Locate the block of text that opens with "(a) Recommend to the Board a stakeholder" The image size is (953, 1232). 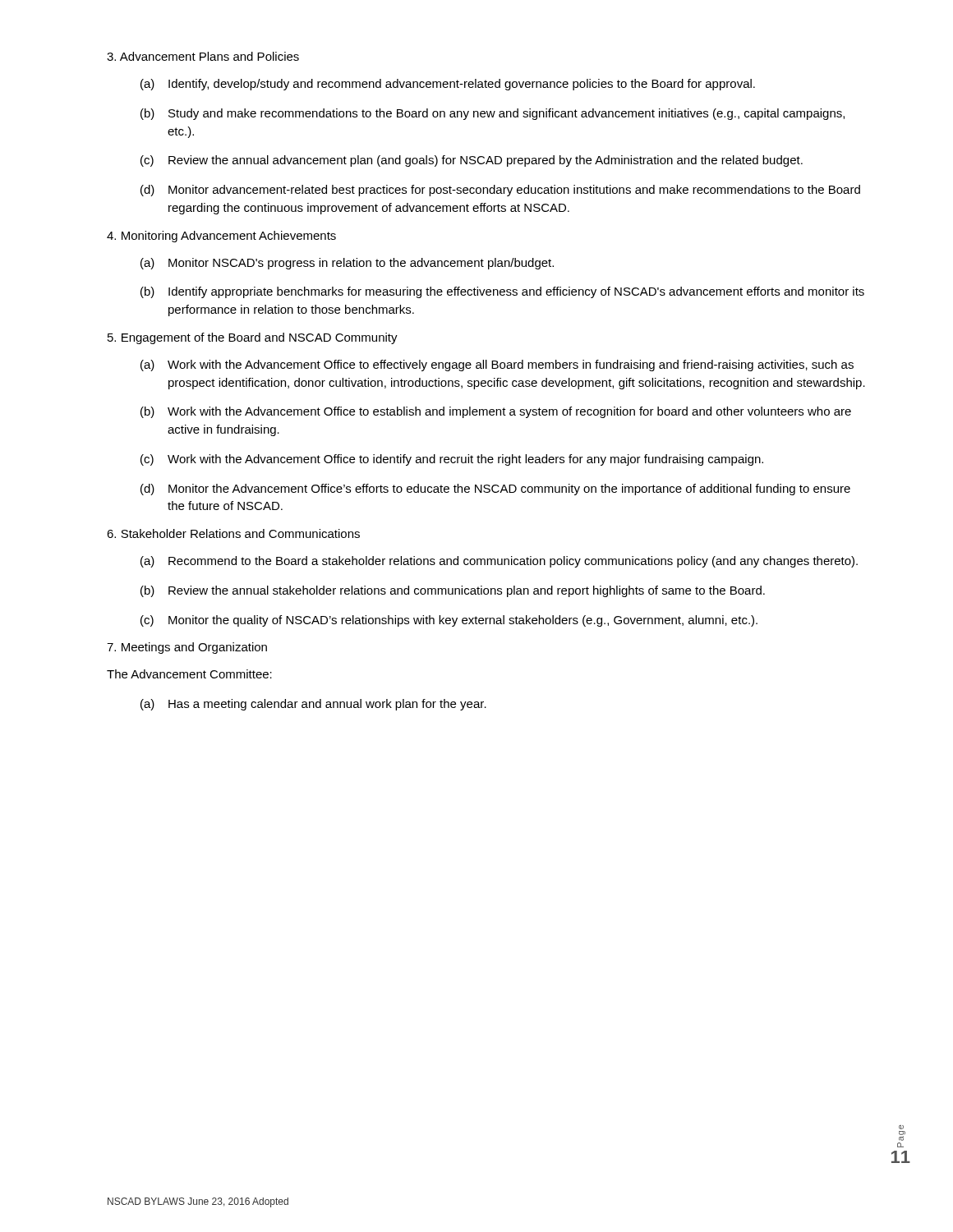tap(505, 561)
